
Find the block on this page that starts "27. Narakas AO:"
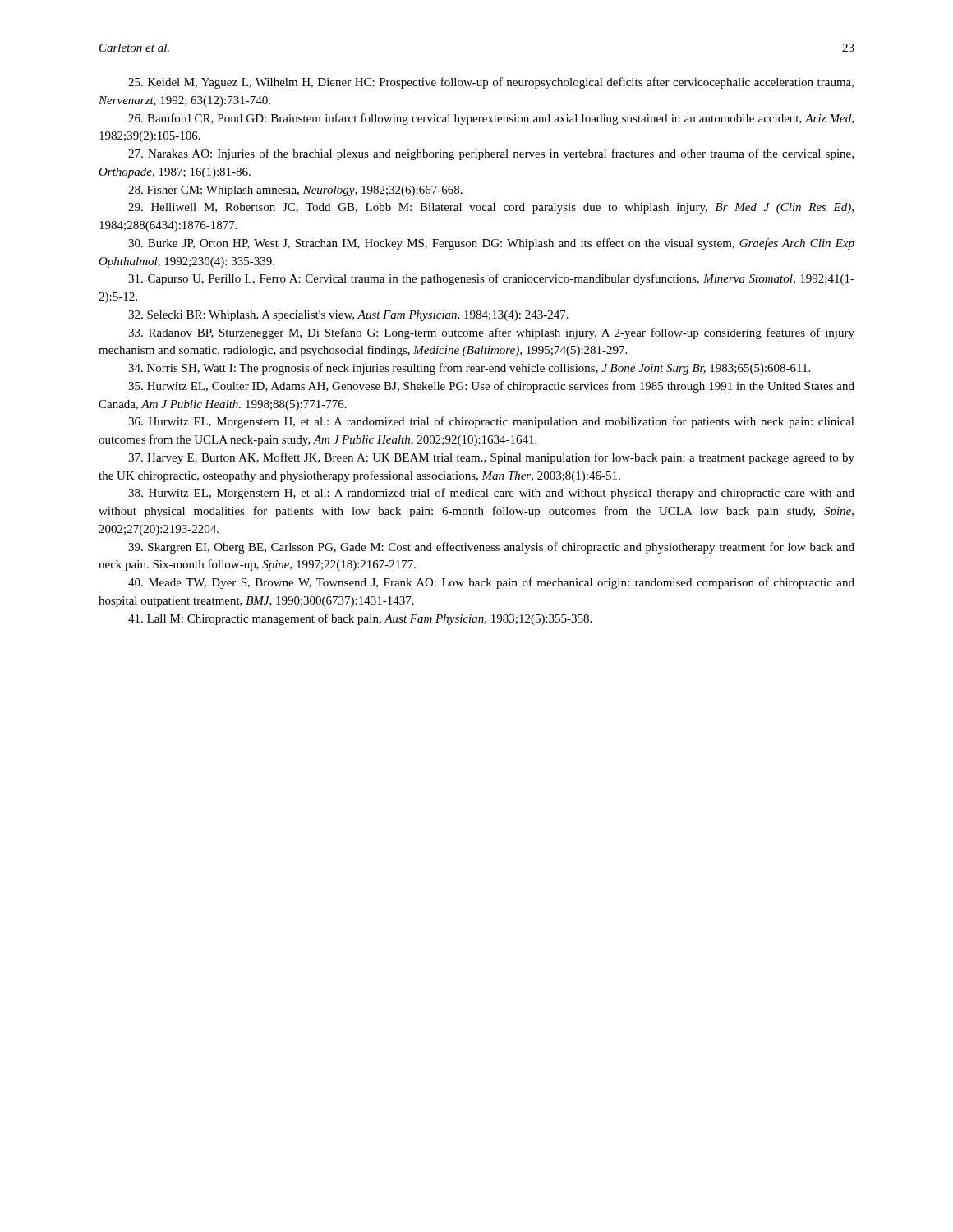[476, 163]
